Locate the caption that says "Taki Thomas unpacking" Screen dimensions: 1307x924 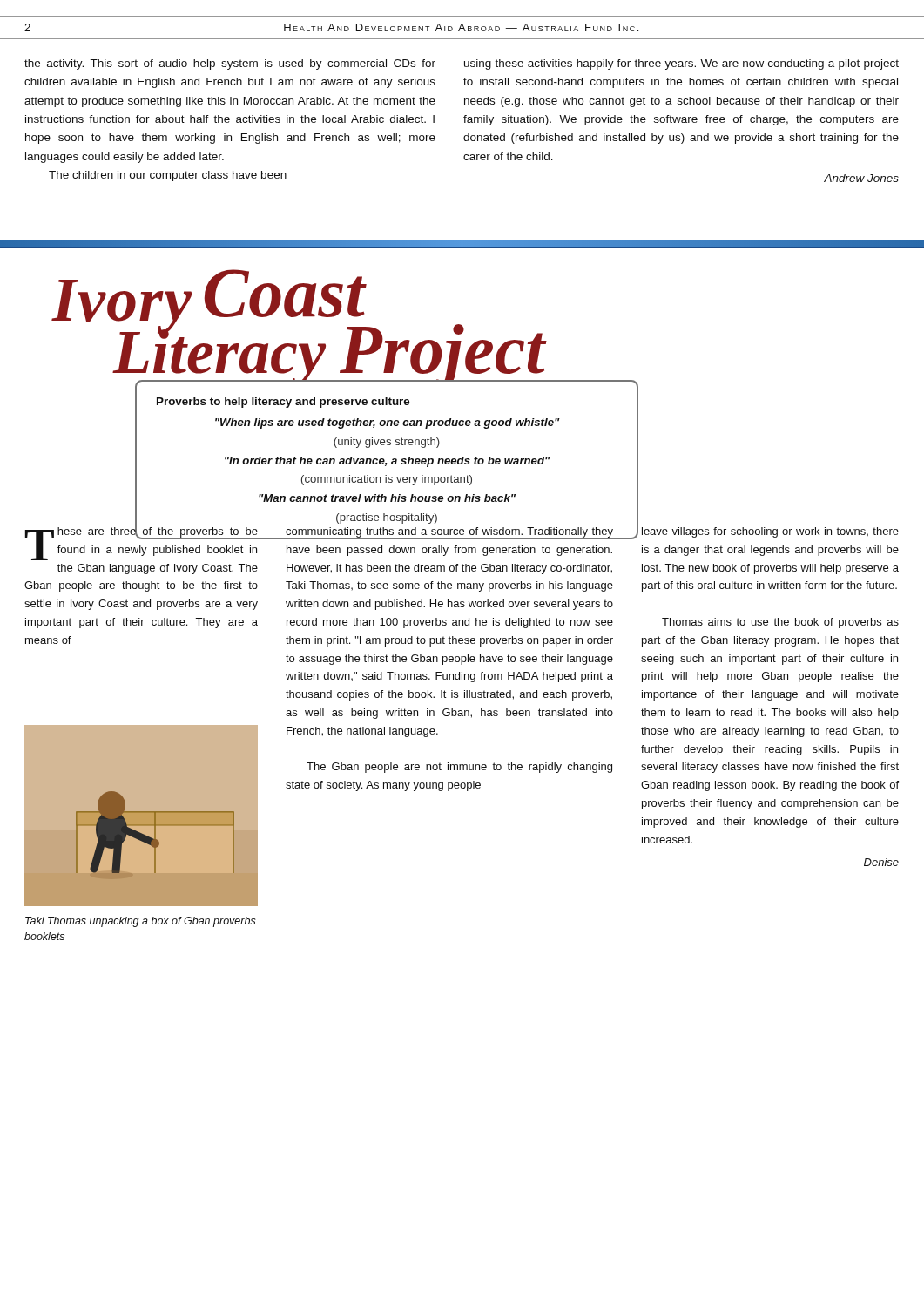pyautogui.click(x=140, y=929)
